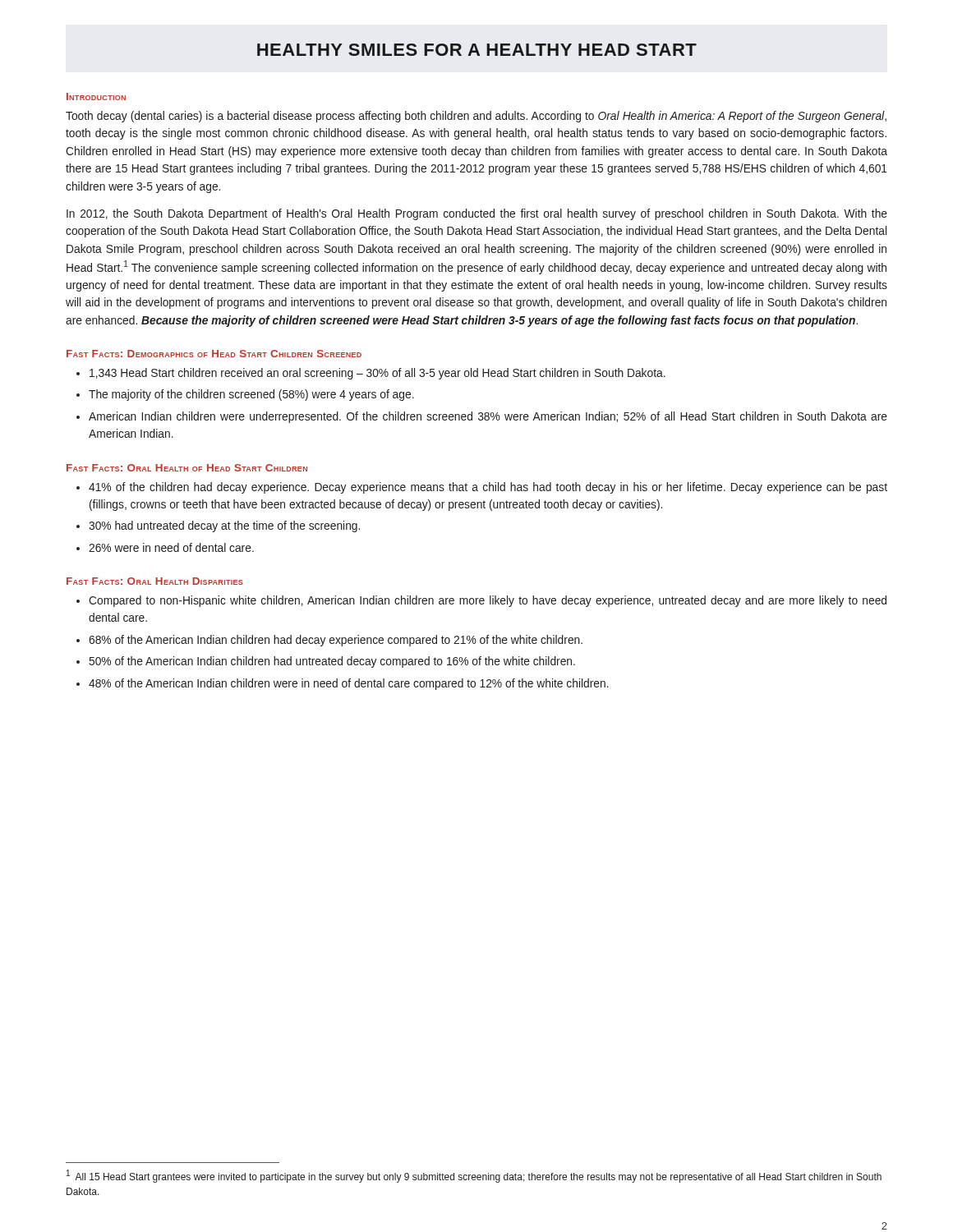Viewport: 953px width, 1232px height.
Task: Click on the text starting "30% had untreated decay at"
Action: [225, 526]
